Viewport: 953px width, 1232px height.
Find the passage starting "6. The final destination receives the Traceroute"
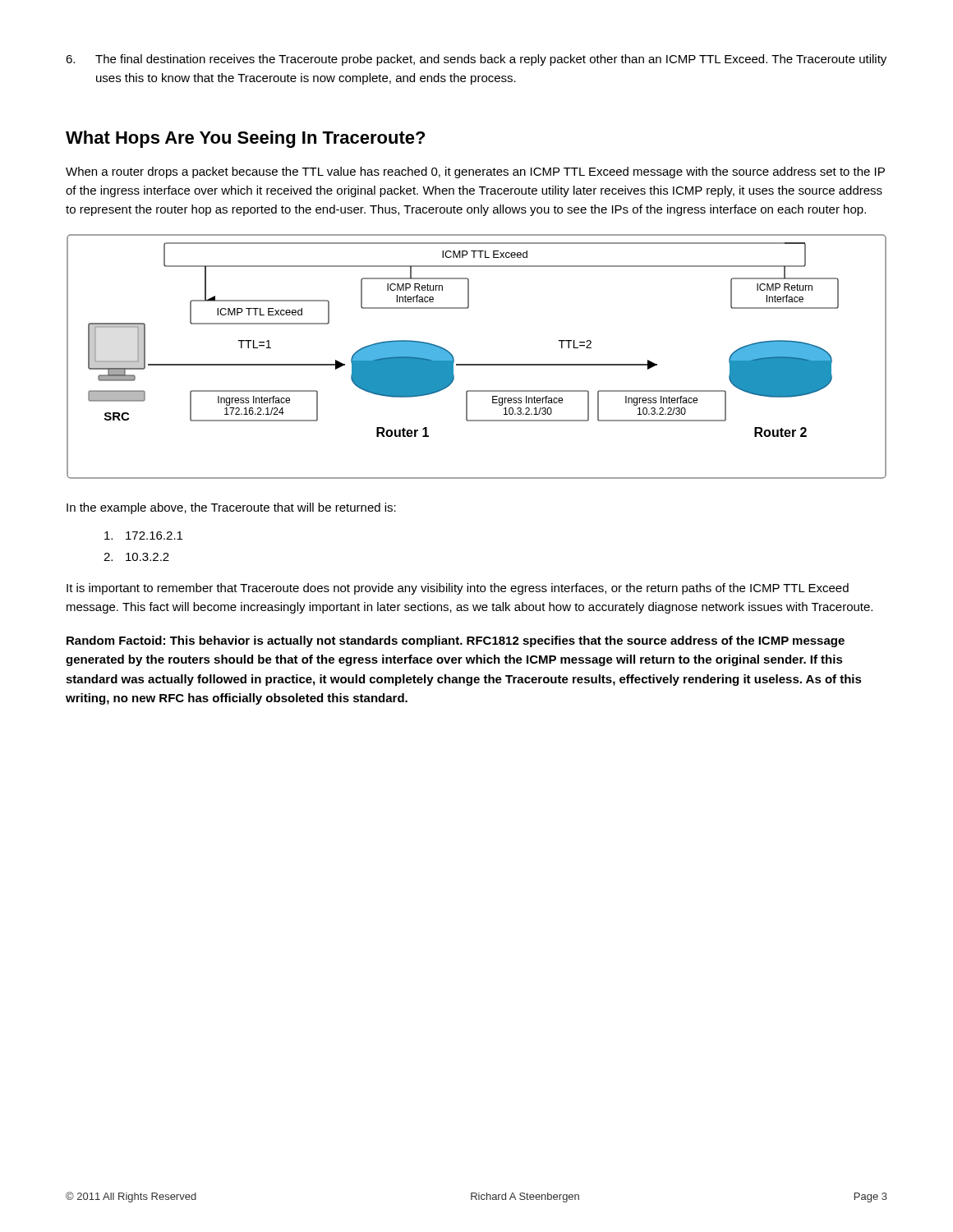(x=476, y=68)
